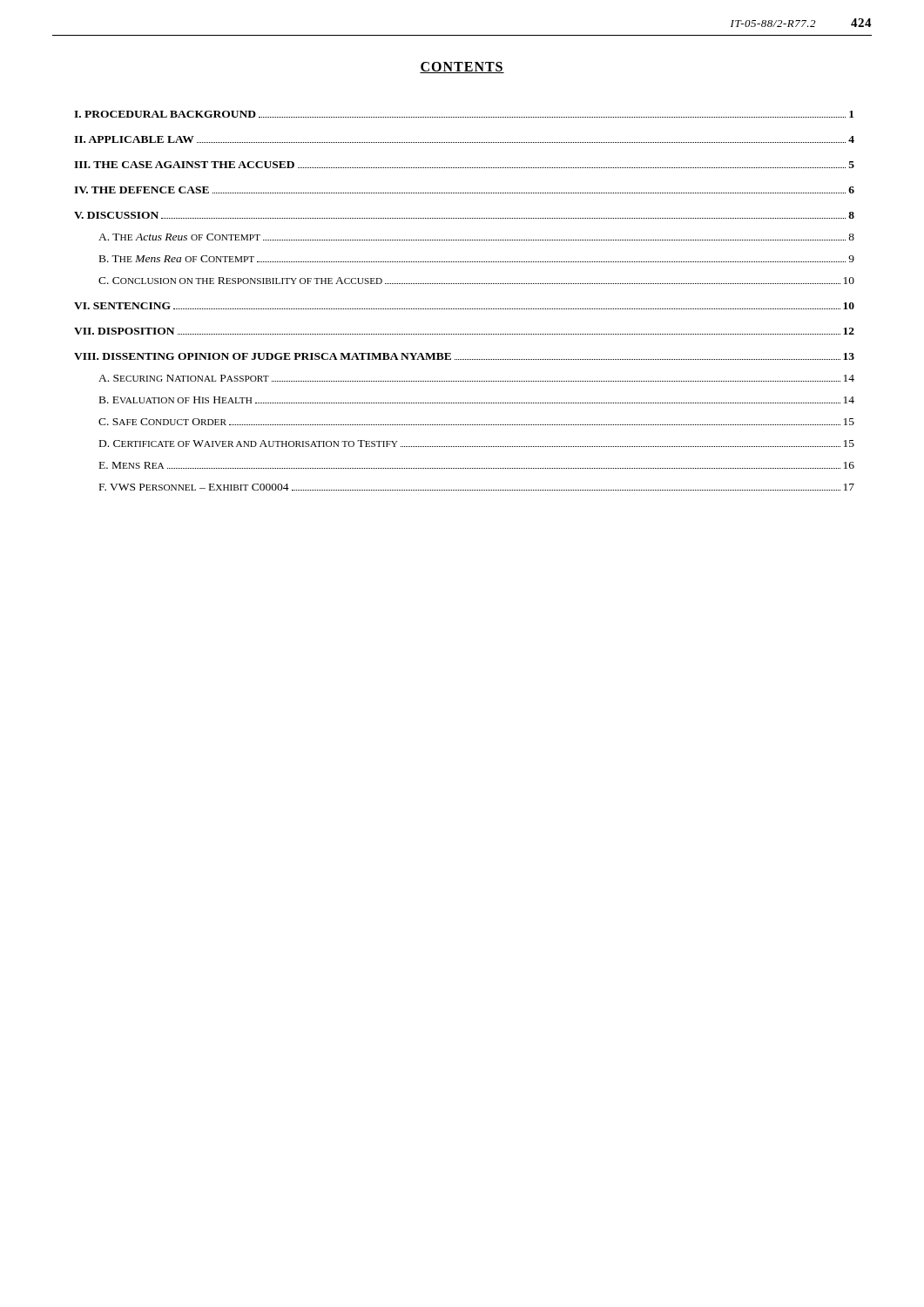
Task: Click the passage that begins "IV. THE DEFENCE"
Action: [x=464, y=190]
